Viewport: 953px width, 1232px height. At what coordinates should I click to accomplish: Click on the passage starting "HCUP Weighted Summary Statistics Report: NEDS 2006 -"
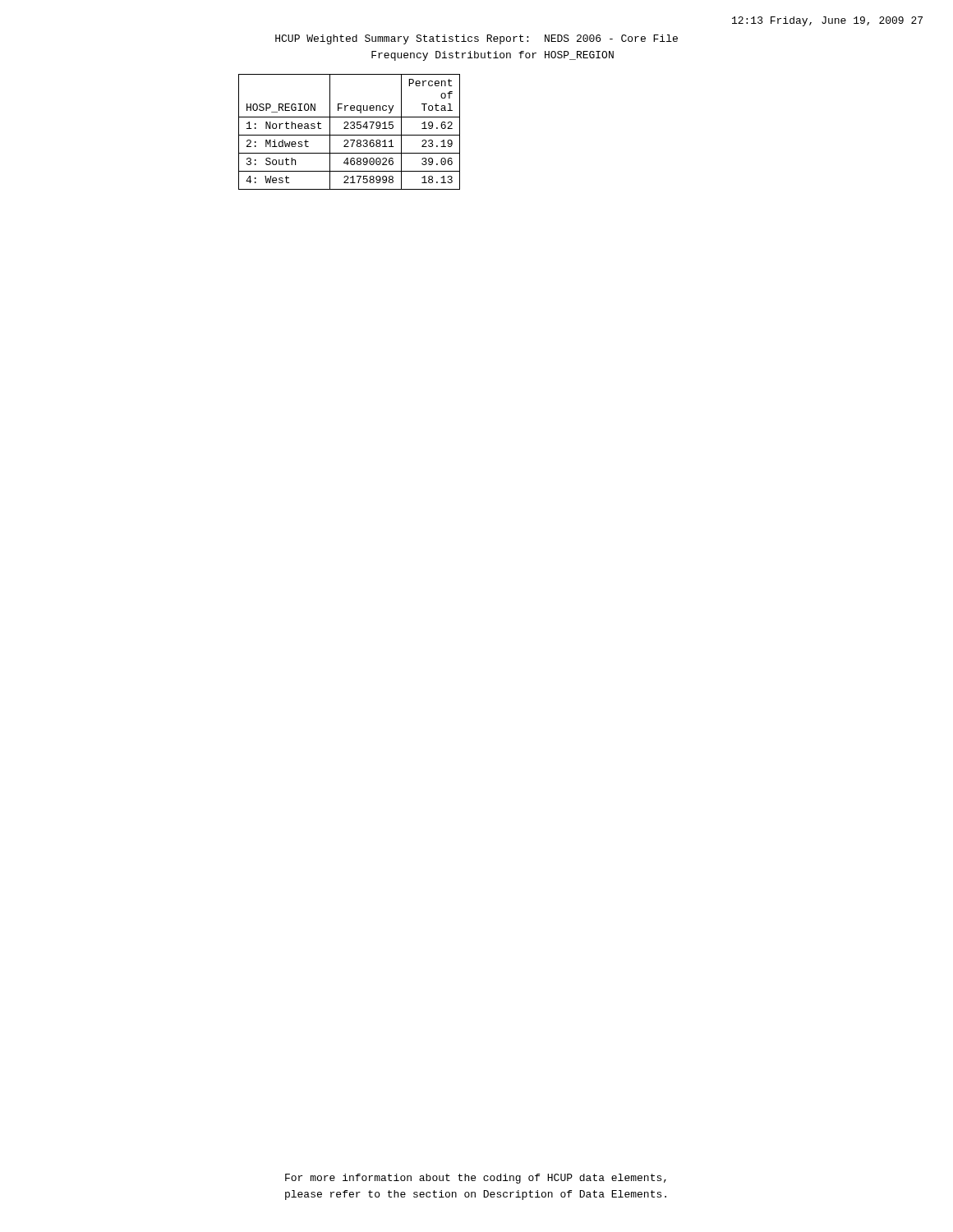click(476, 47)
